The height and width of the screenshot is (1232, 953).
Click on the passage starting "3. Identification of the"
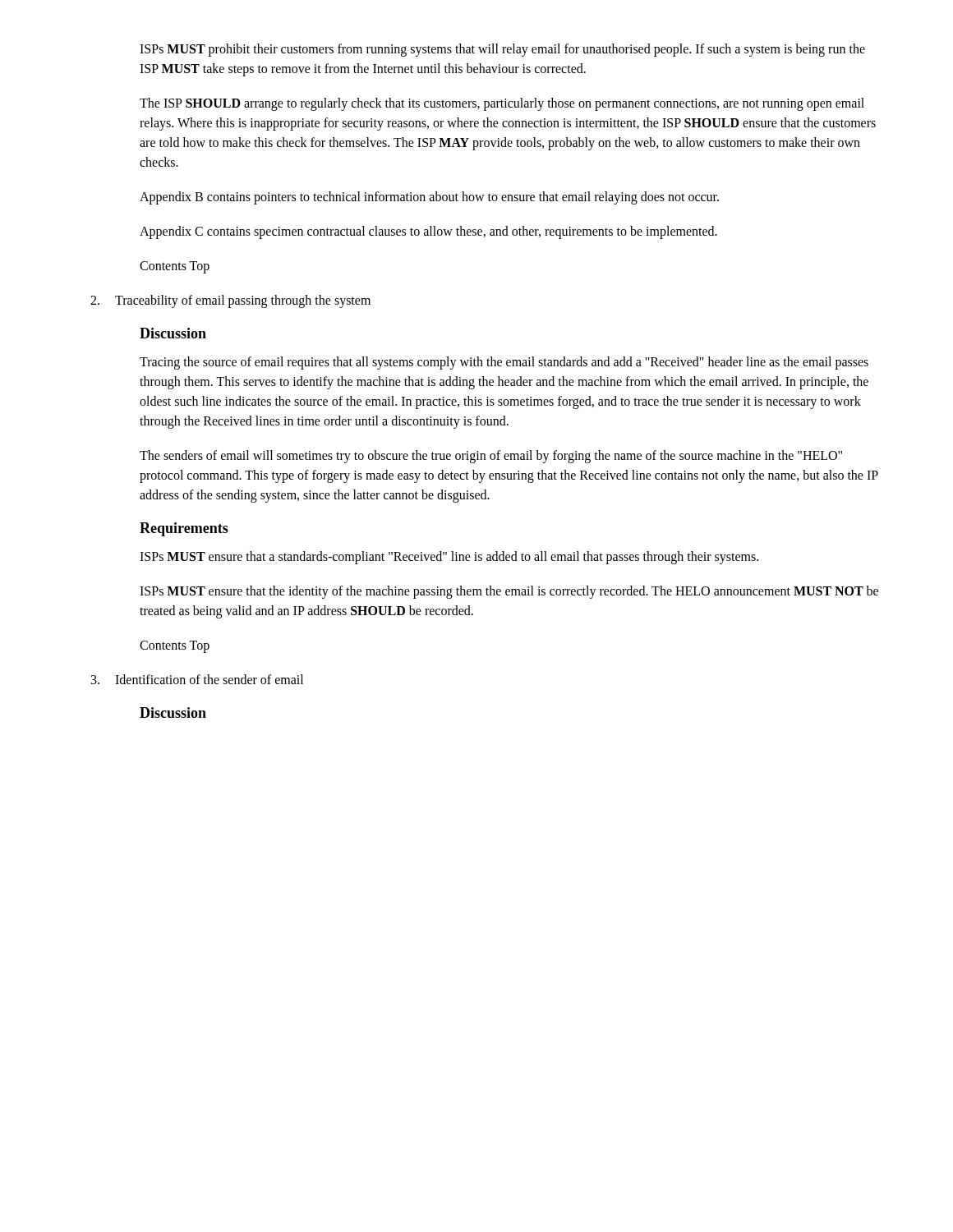pos(197,679)
